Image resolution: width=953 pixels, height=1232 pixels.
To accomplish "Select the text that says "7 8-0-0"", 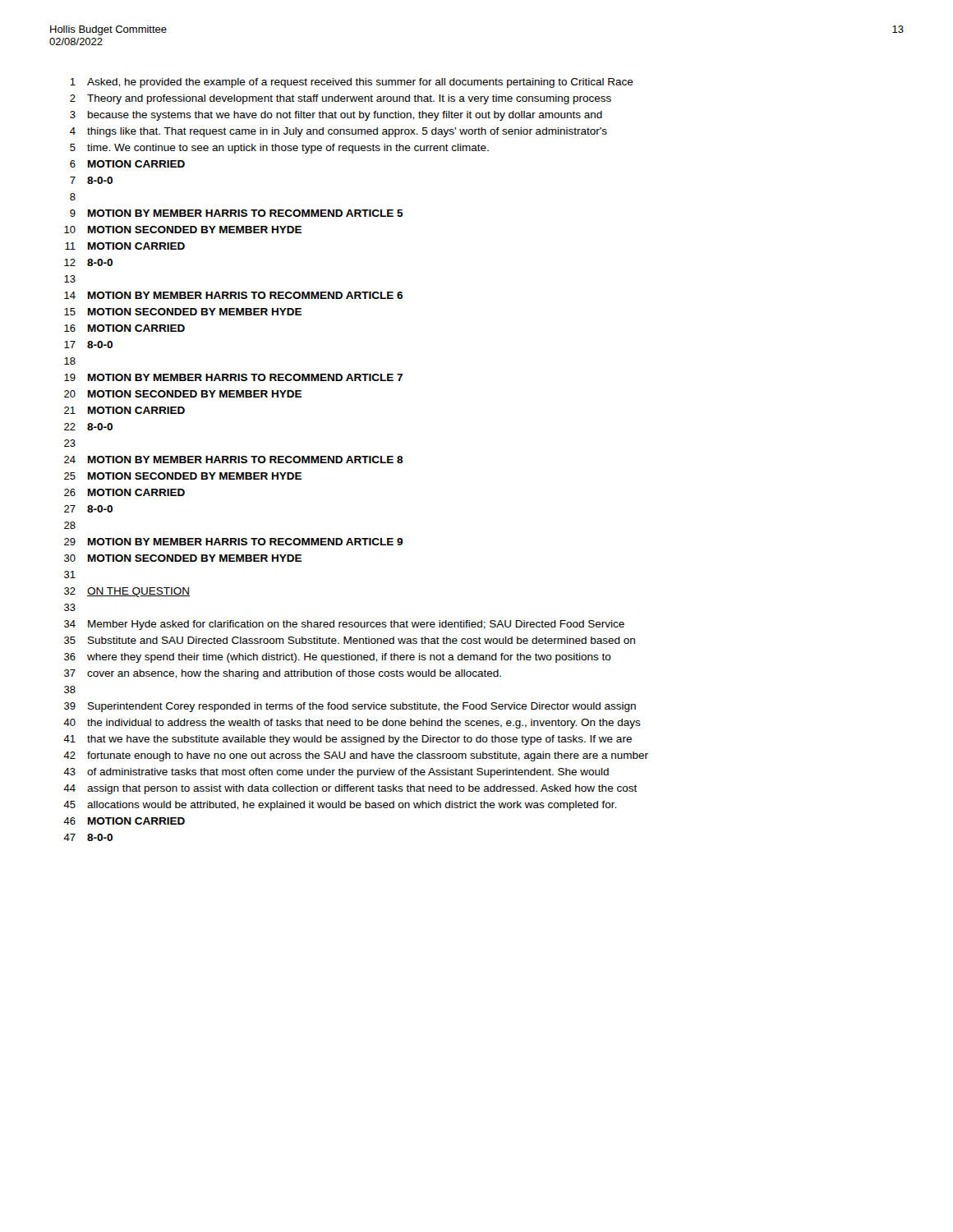I will [91, 180].
